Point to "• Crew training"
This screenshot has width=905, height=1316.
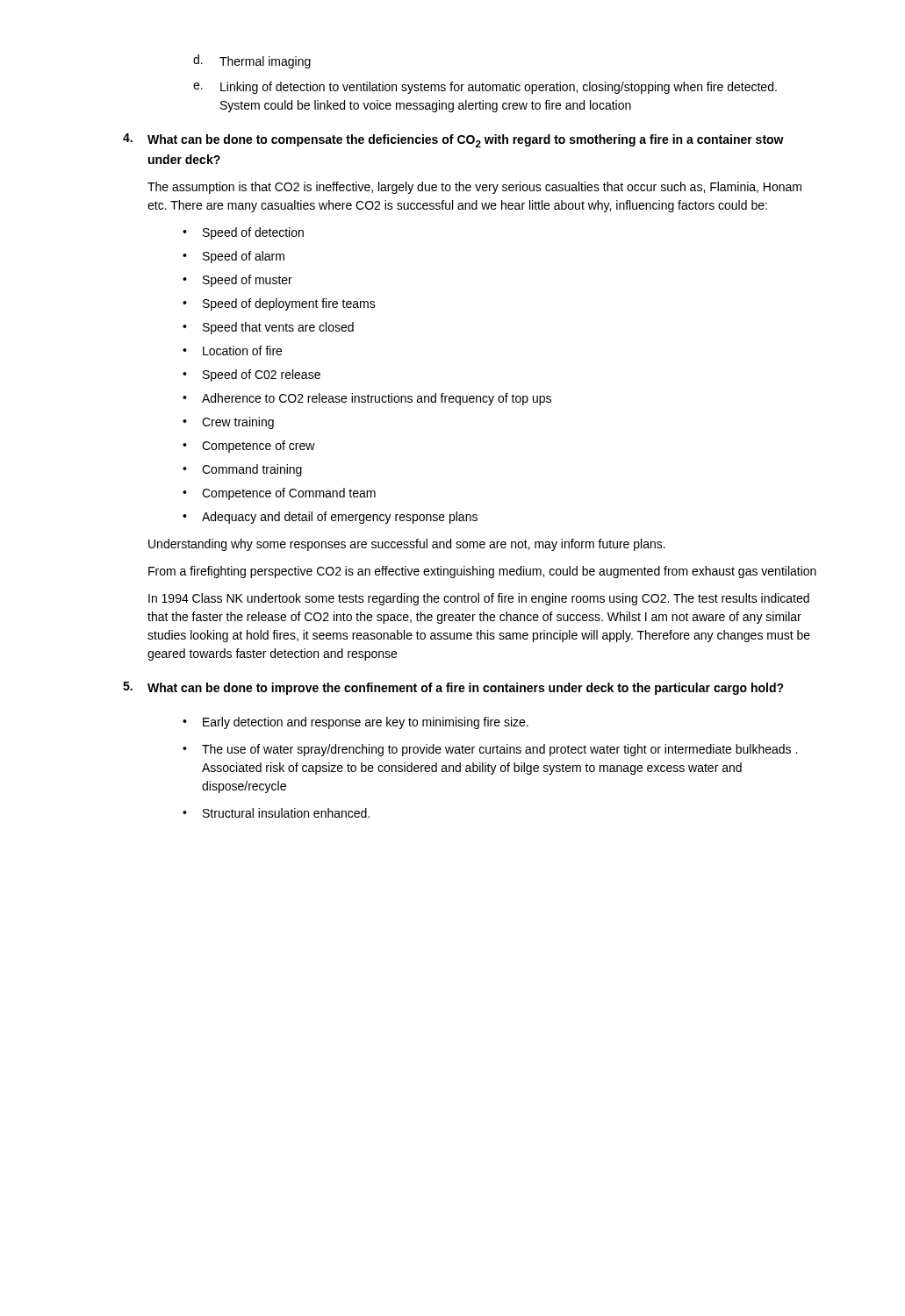pyautogui.click(x=228, y=423)
